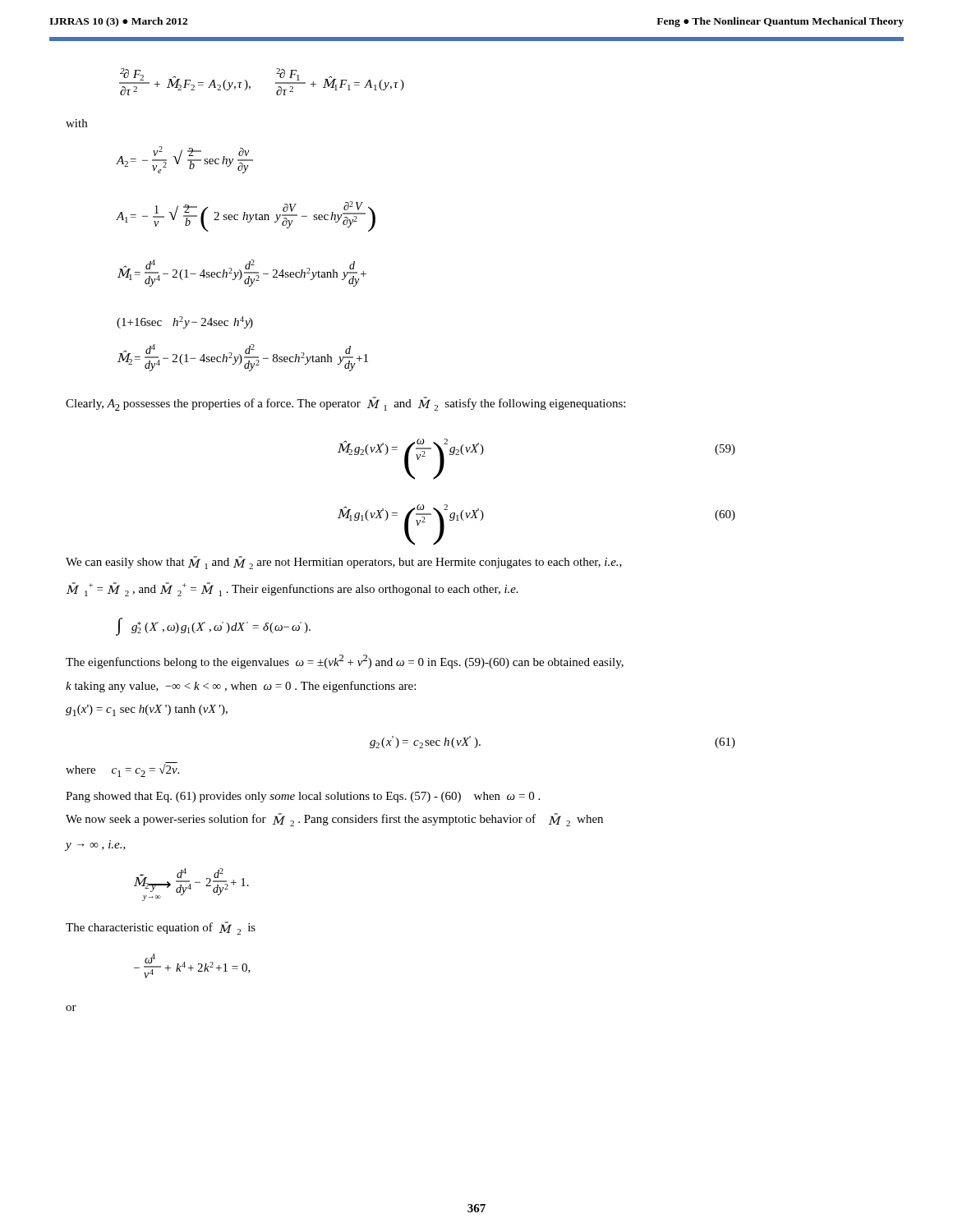
Task: Find the text block that says "The eigenfunctions belong to the"
Action: 345,661
